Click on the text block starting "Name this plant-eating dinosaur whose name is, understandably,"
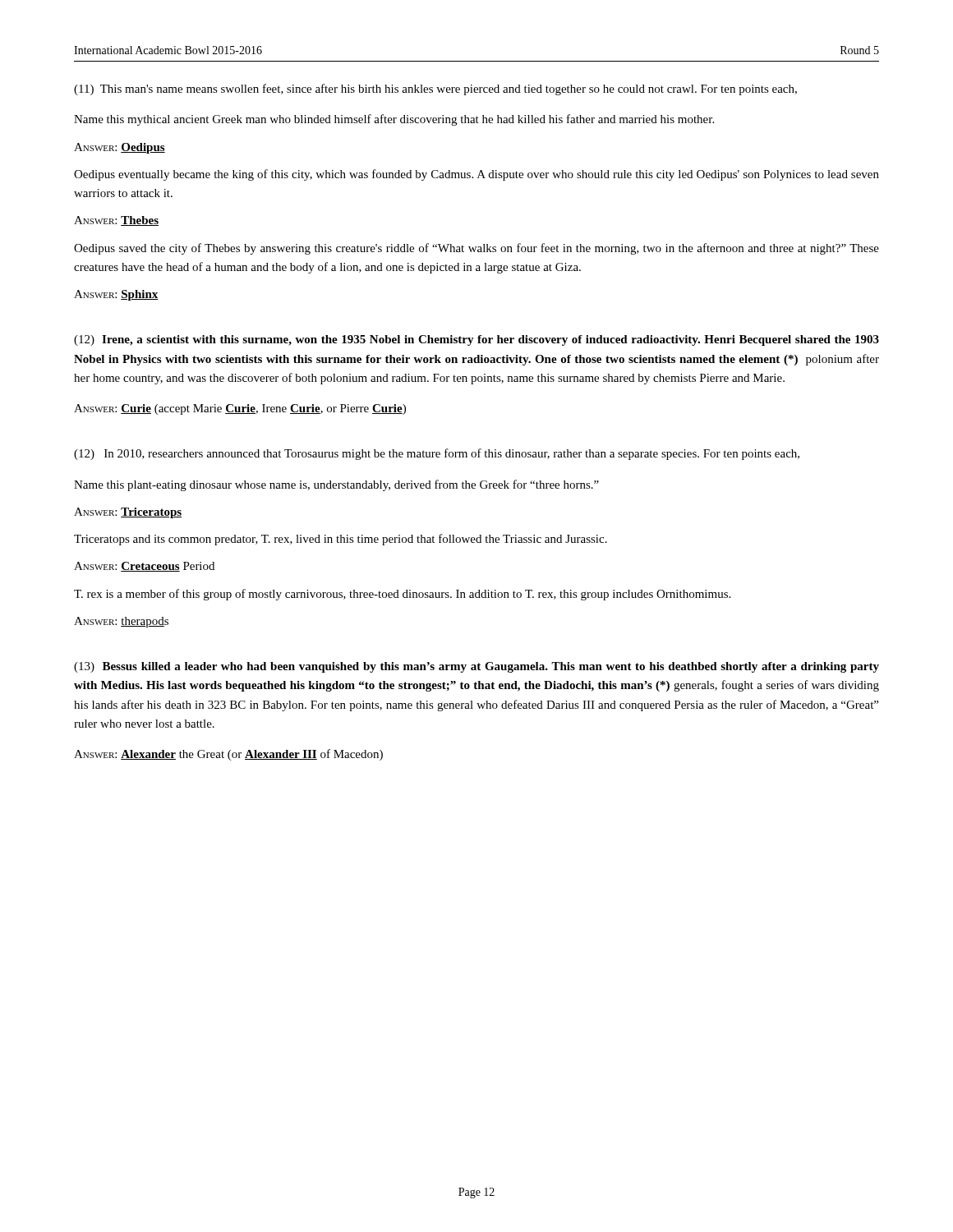 [476, 485]
